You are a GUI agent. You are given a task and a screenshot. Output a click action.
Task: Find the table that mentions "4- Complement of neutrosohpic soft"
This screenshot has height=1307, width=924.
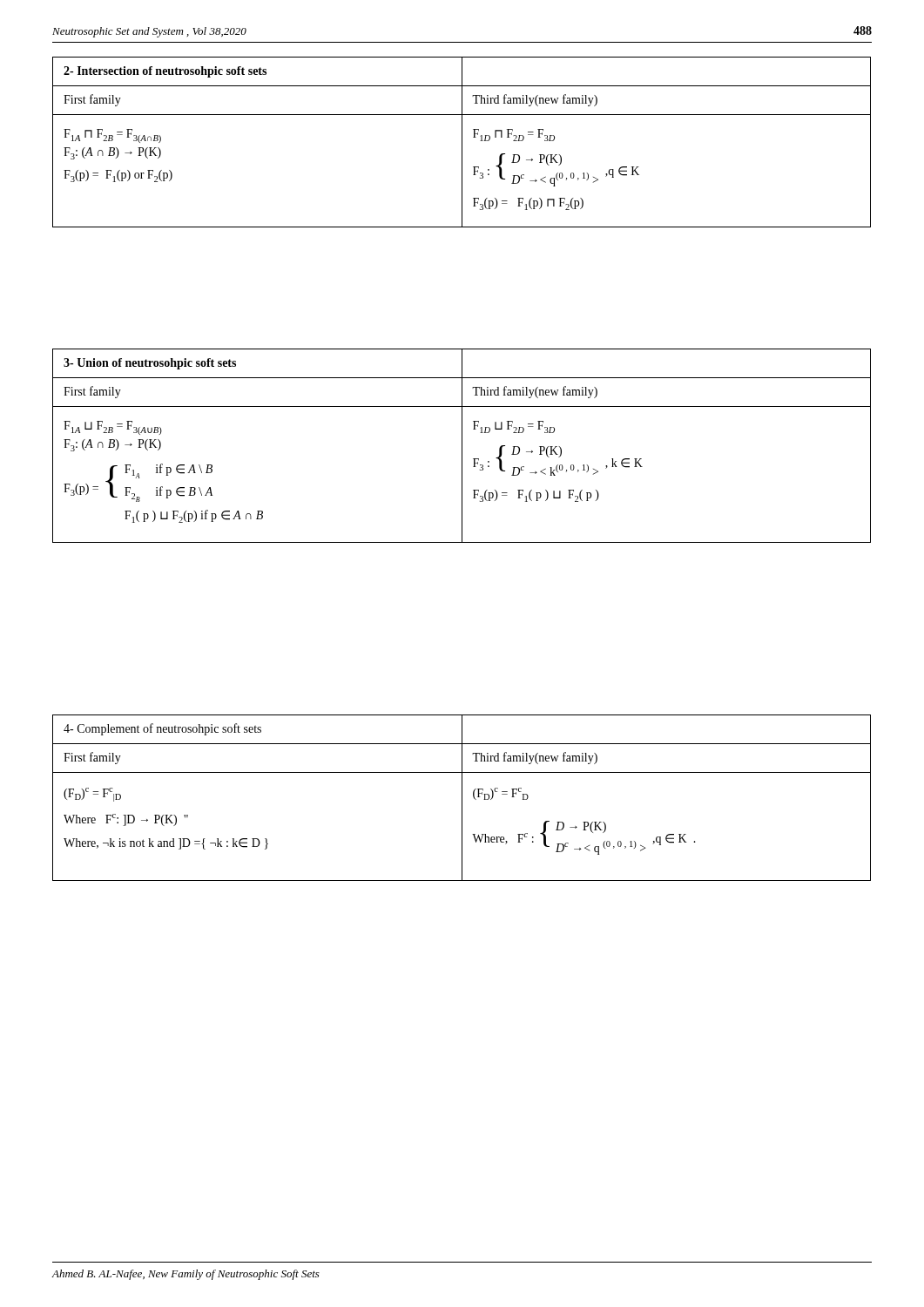pyautogui.click(x=462, y=798)
